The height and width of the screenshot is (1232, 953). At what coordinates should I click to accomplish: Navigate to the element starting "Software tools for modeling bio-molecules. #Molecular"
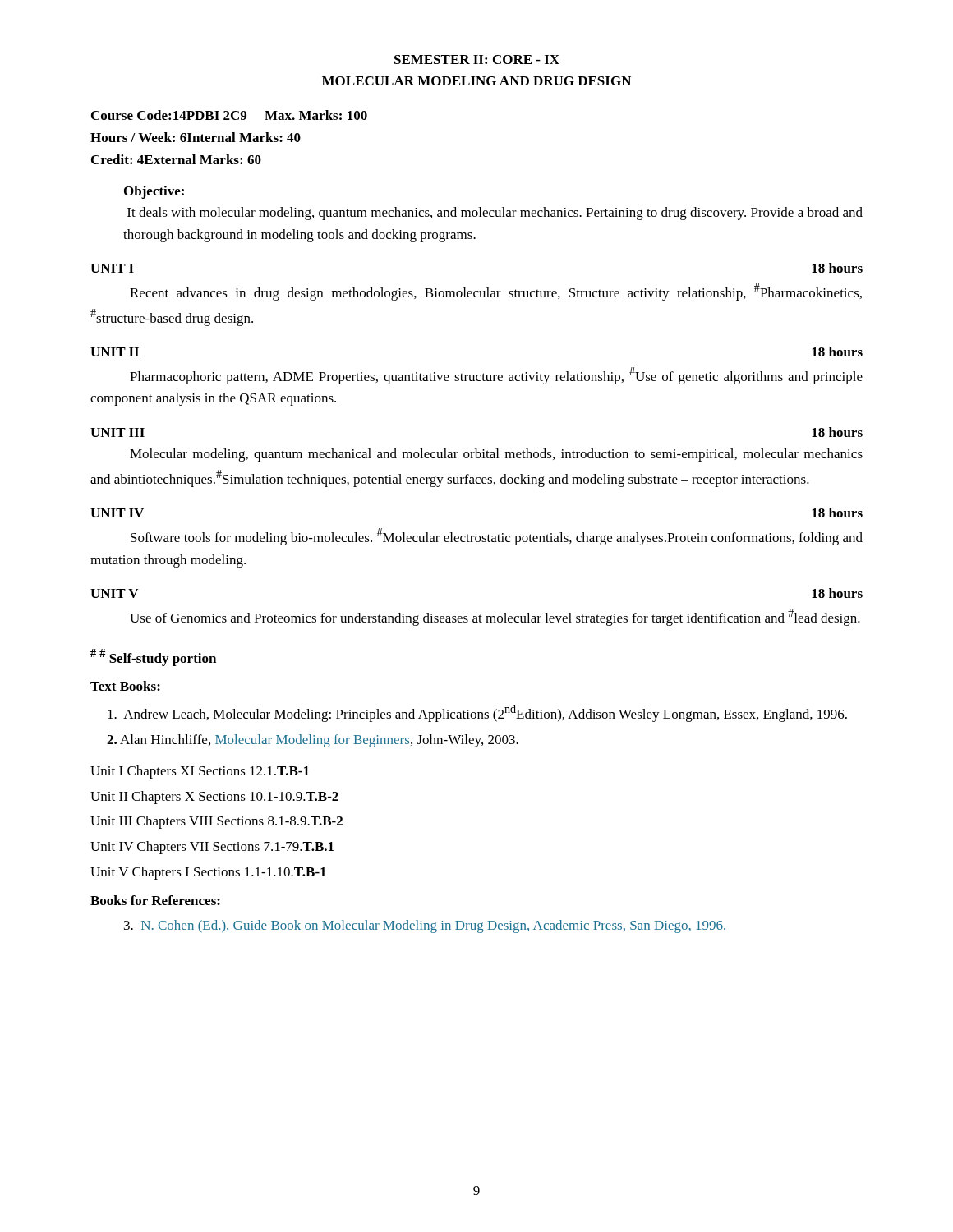(x=476, y=546)
